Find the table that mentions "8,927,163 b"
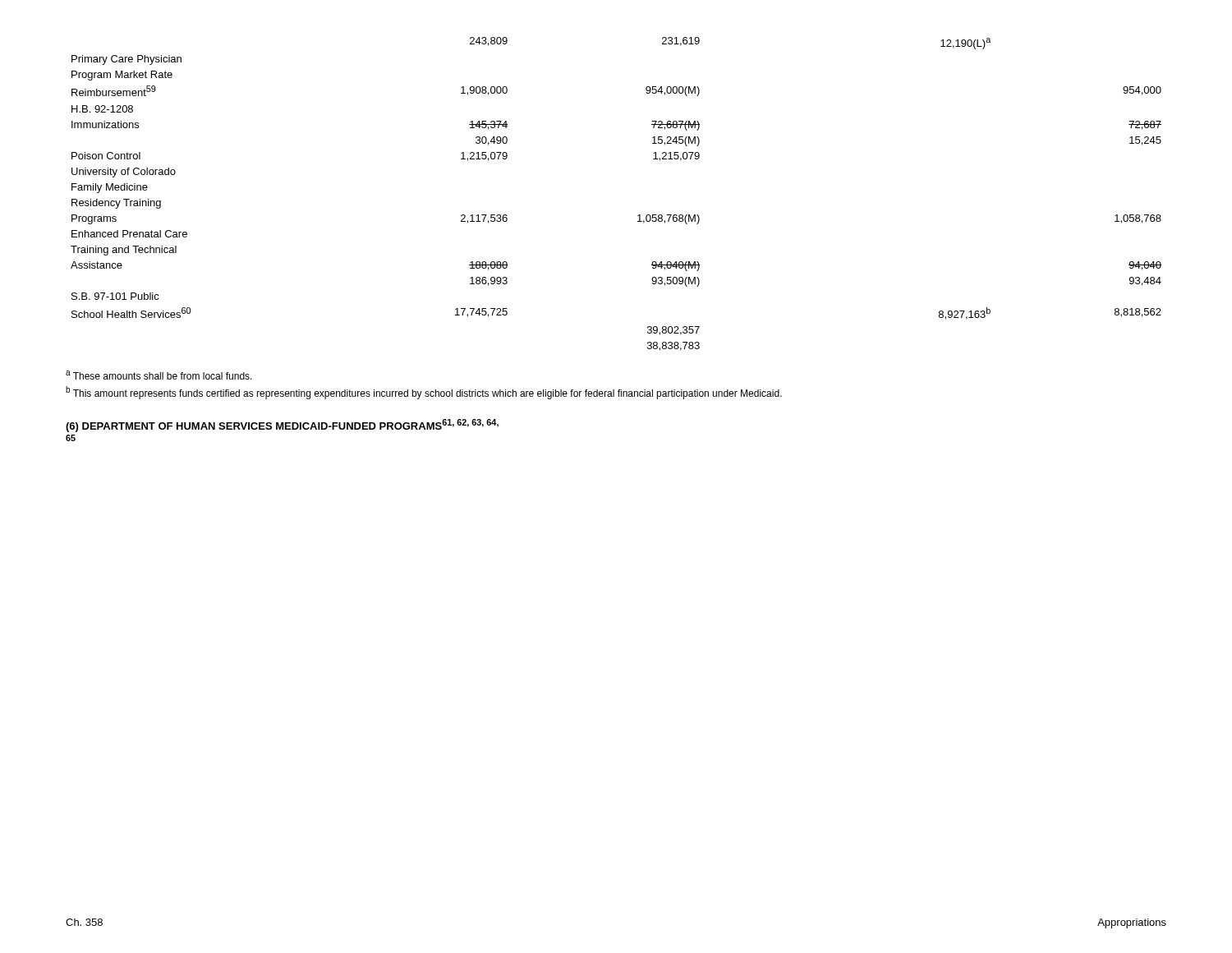This screenshot has height=953, width=1232. click(616, 193)
